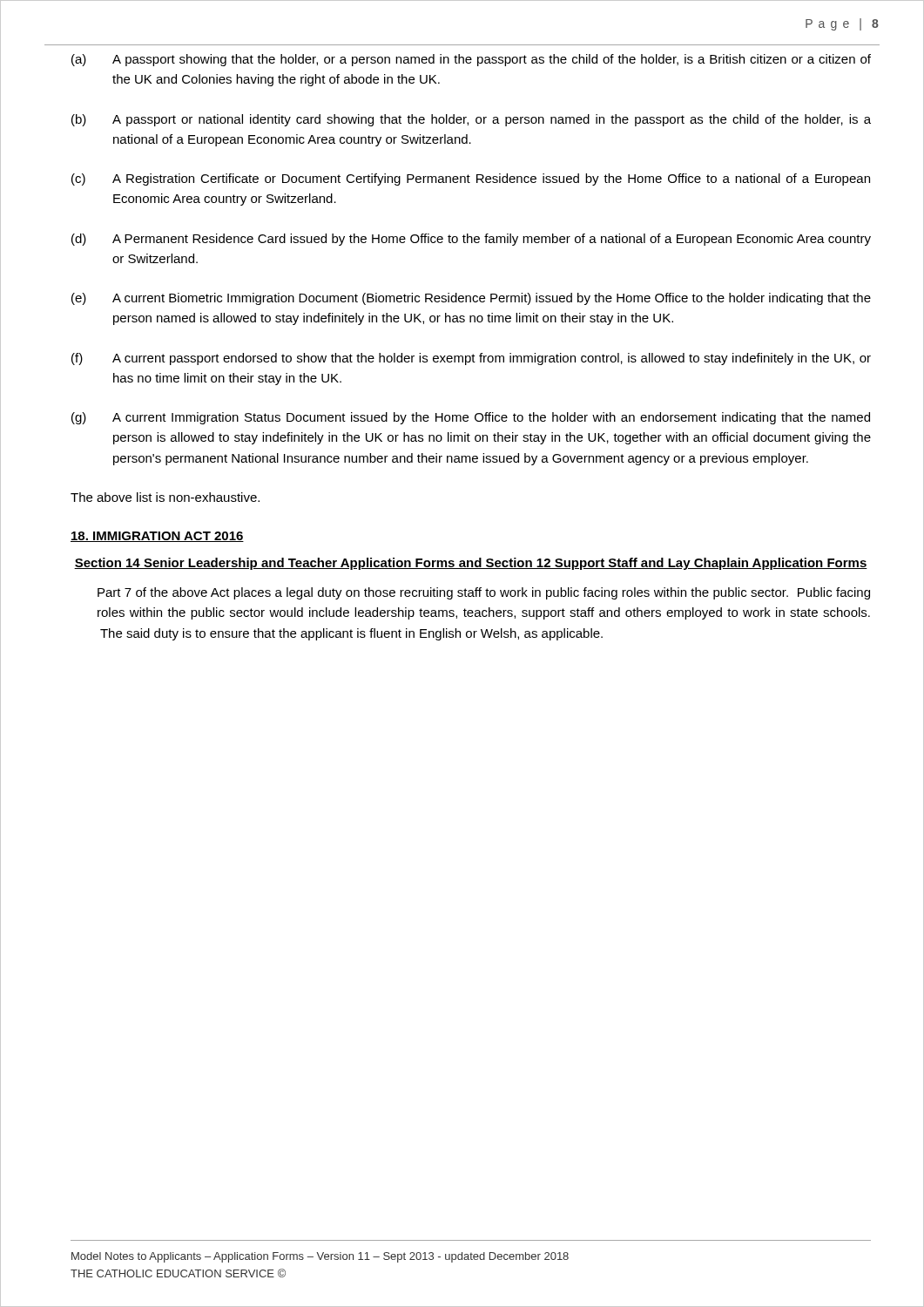This screenshot has height=1307, width=924.
Task: Point to the section header beginning "Section 14 Senior"
Action: pos(471,562)
